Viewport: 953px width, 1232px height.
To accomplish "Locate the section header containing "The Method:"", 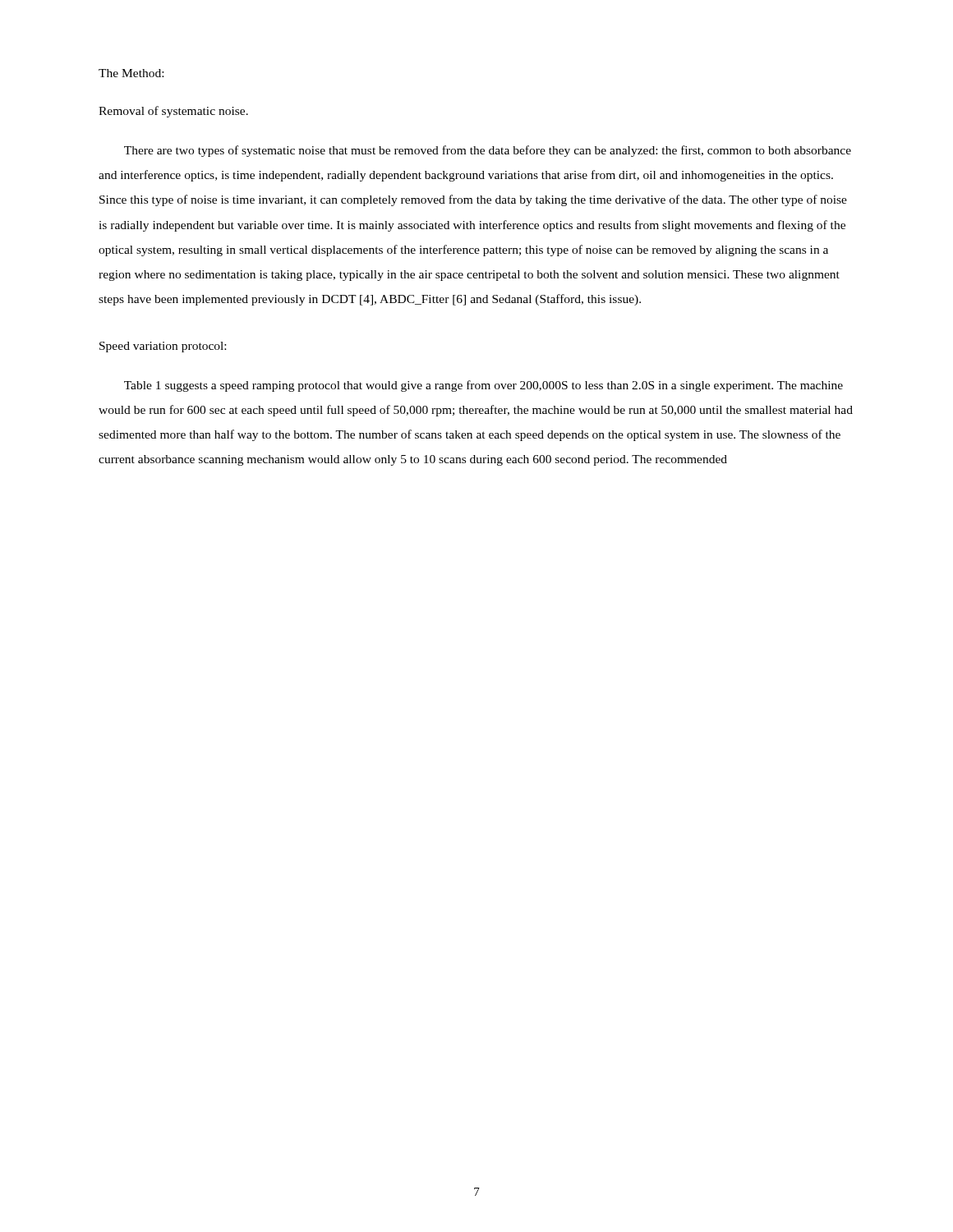I will [132, 73].
